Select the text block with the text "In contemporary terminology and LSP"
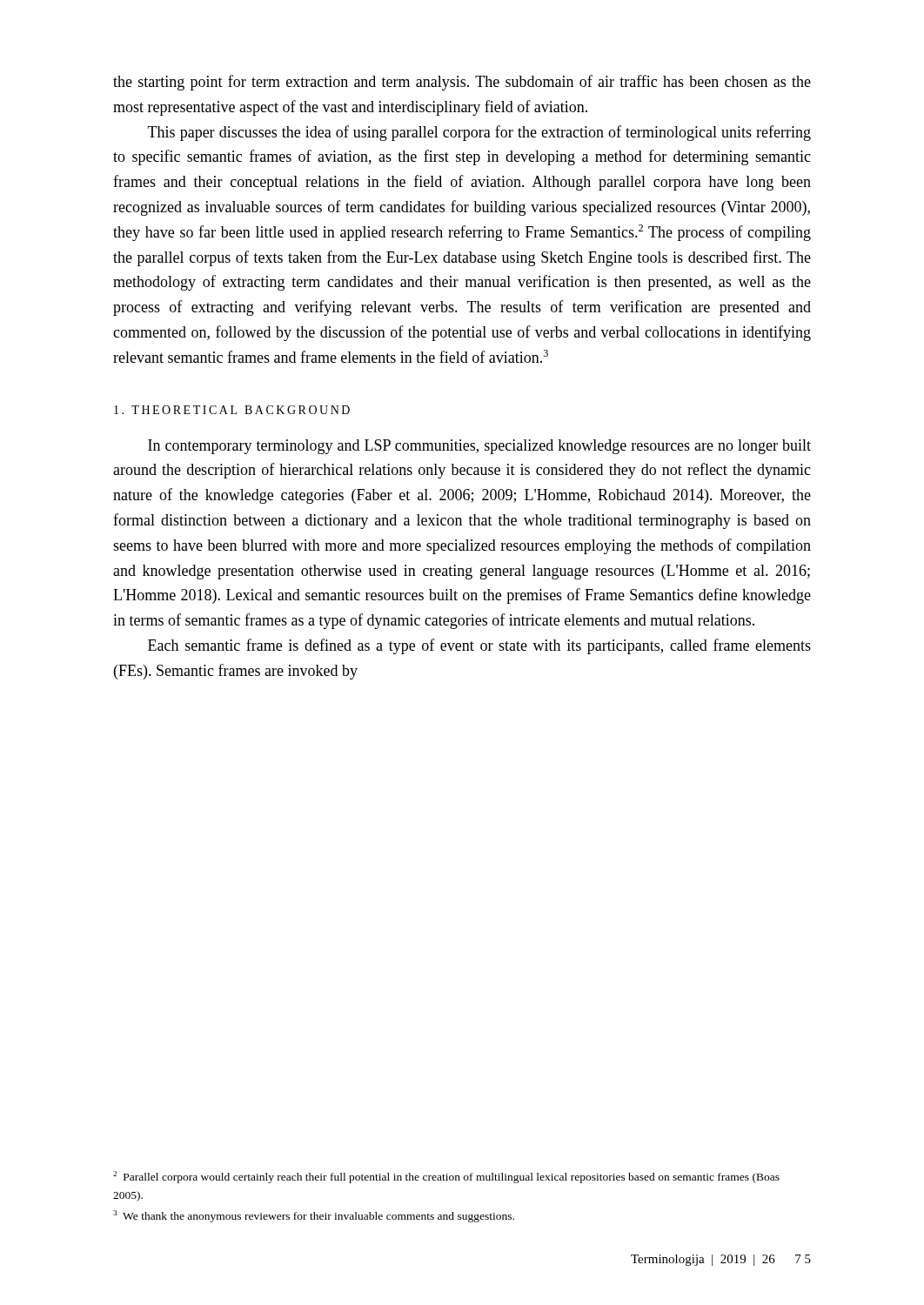The width and height of the screenshot is (924, 1305). [x=462, y=558]
